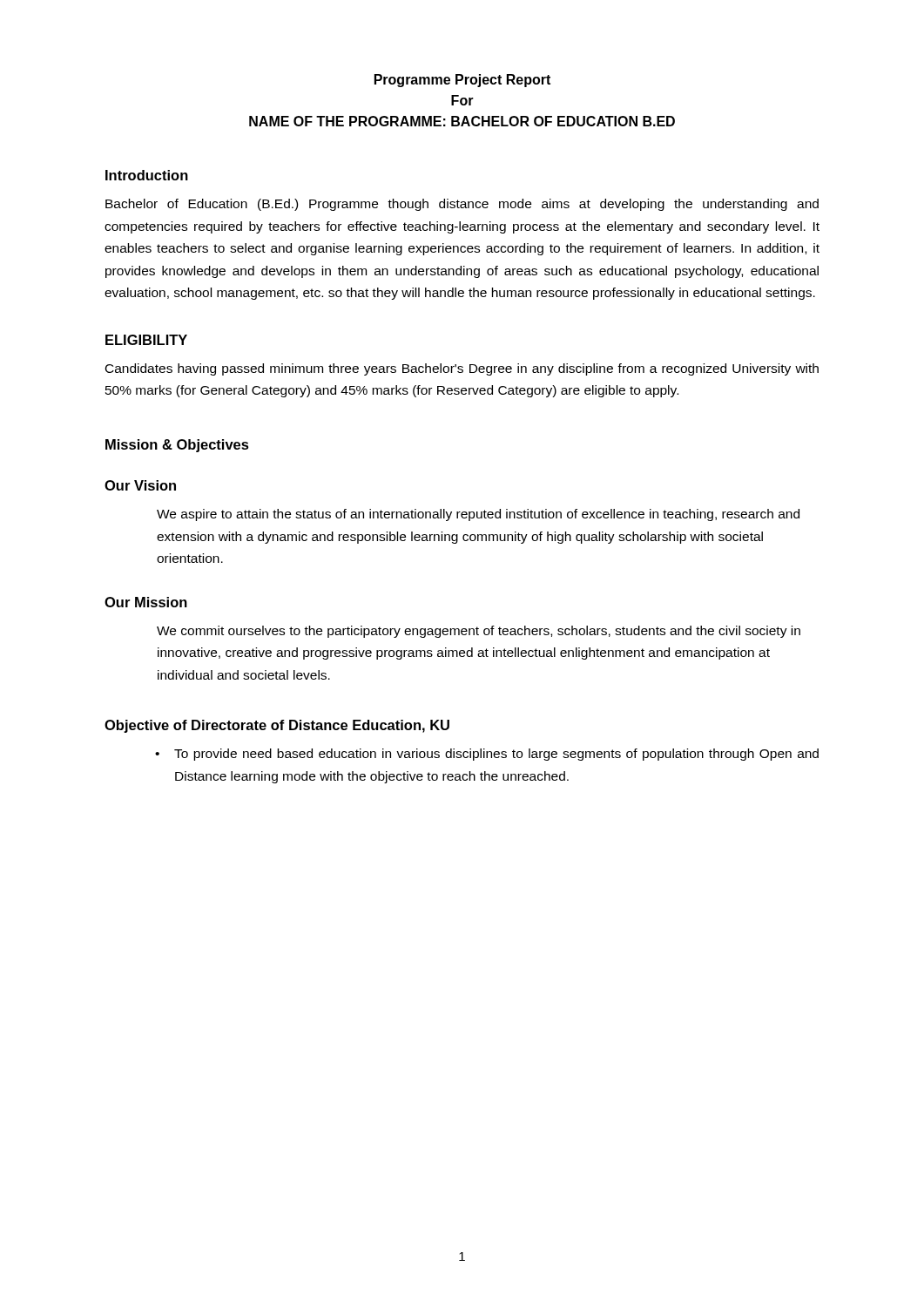
Task: Click on the title that says "Programme Project Report For NAME"
Action: [462, 101]
